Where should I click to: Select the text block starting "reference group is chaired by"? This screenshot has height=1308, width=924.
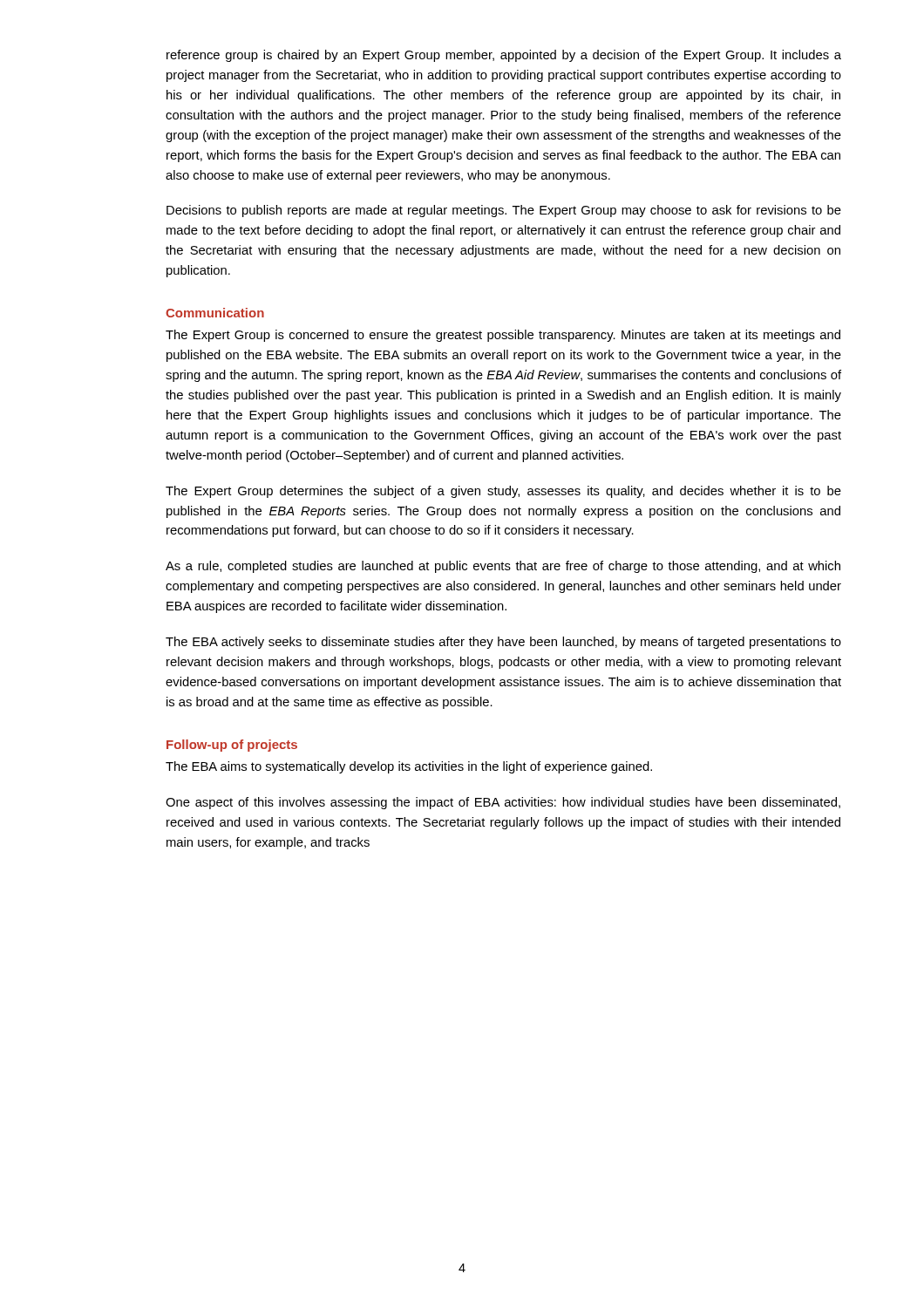point(503,115)
